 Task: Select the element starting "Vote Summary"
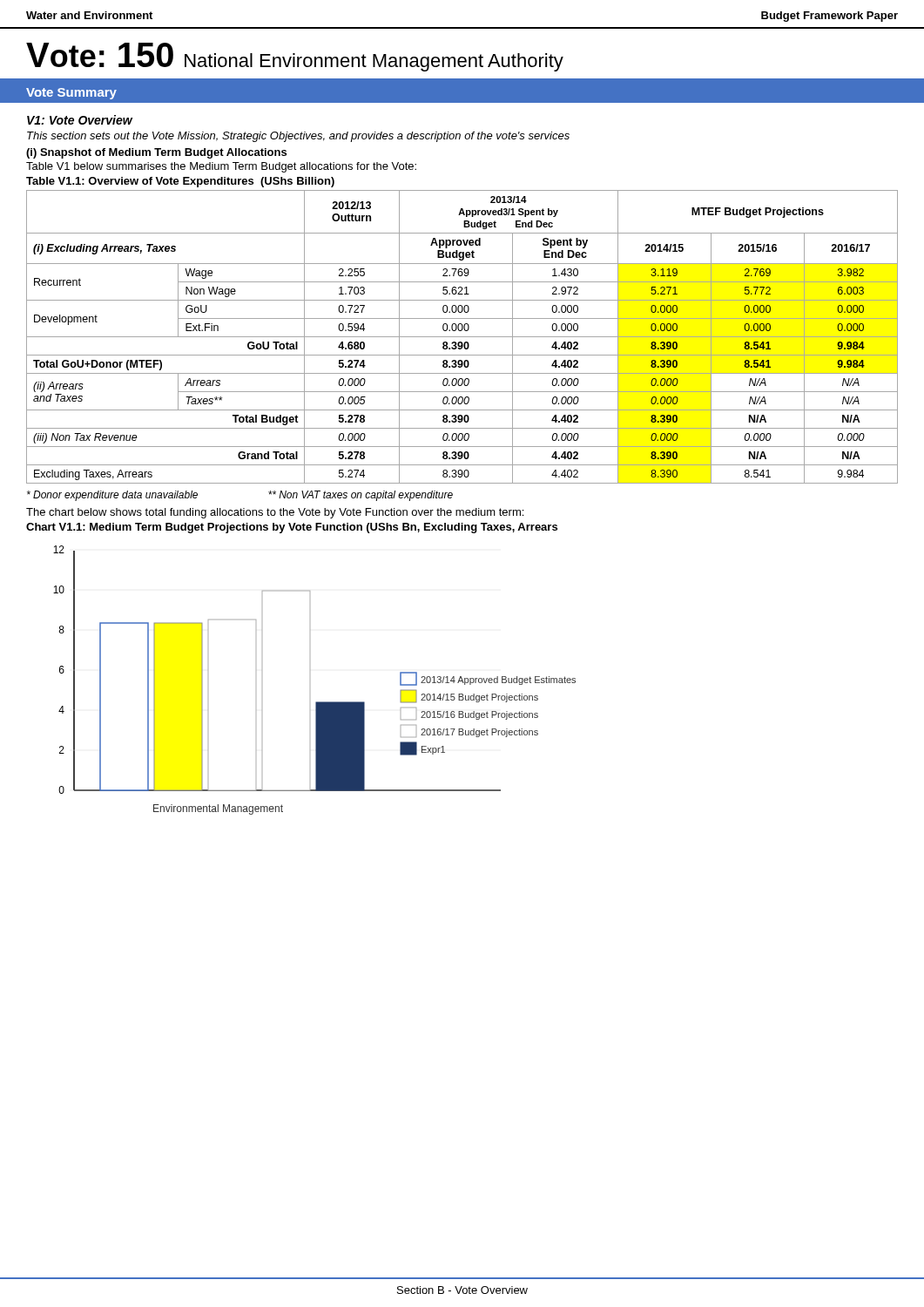[71, 92]
